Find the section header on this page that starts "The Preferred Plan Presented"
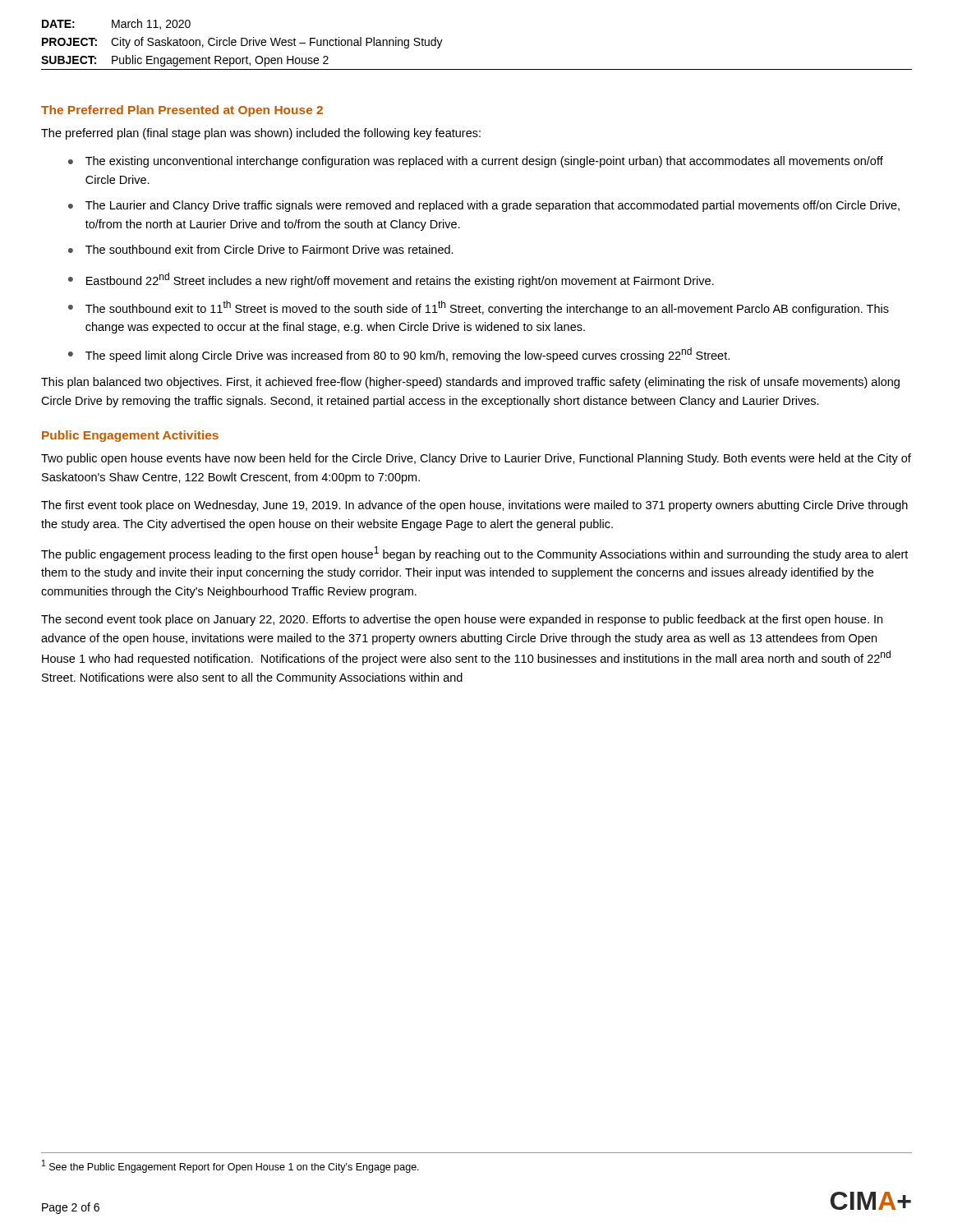953x1232 pixels. 182,110
